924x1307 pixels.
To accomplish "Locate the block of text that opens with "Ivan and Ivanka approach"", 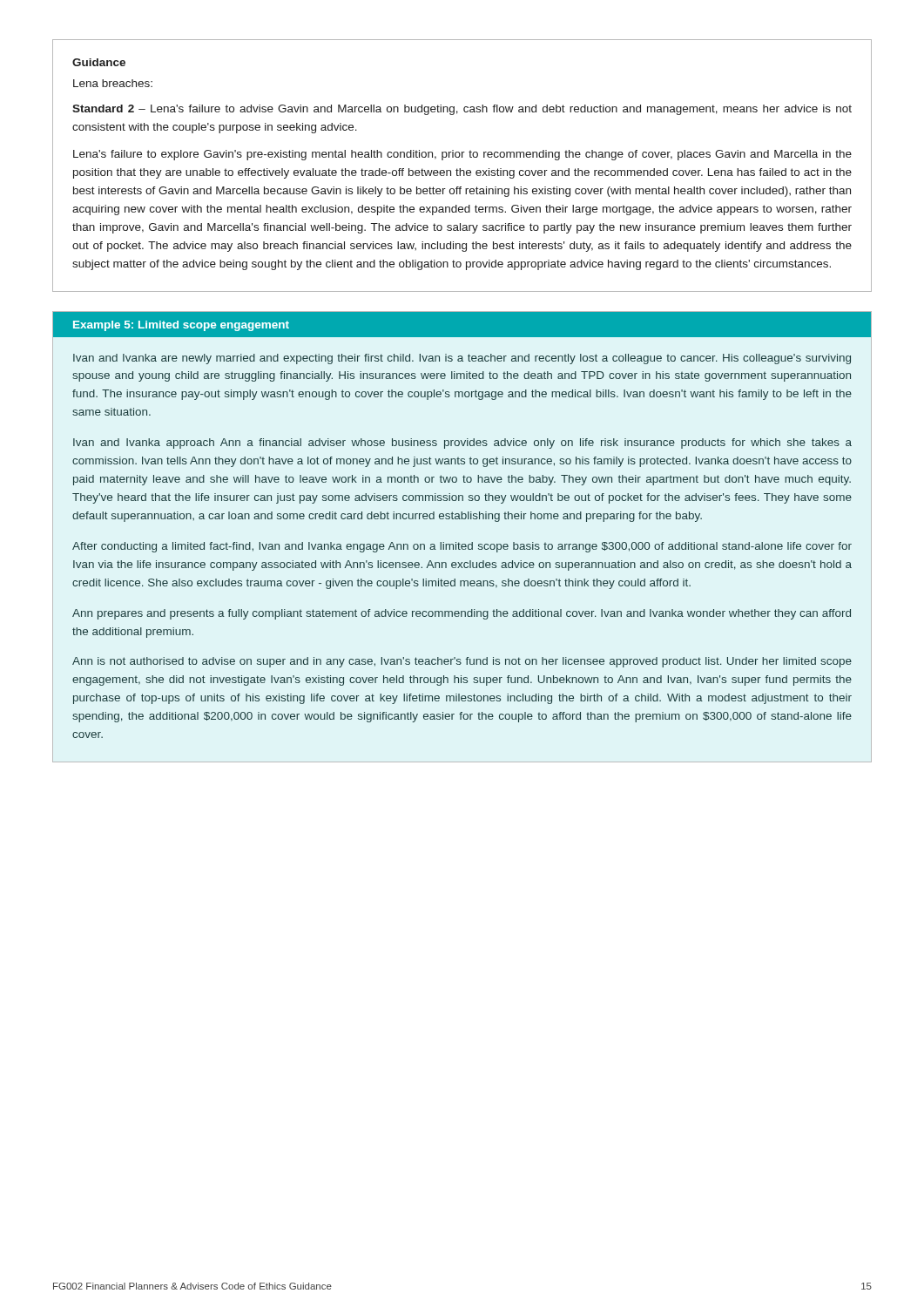I will tap(462, 479).
